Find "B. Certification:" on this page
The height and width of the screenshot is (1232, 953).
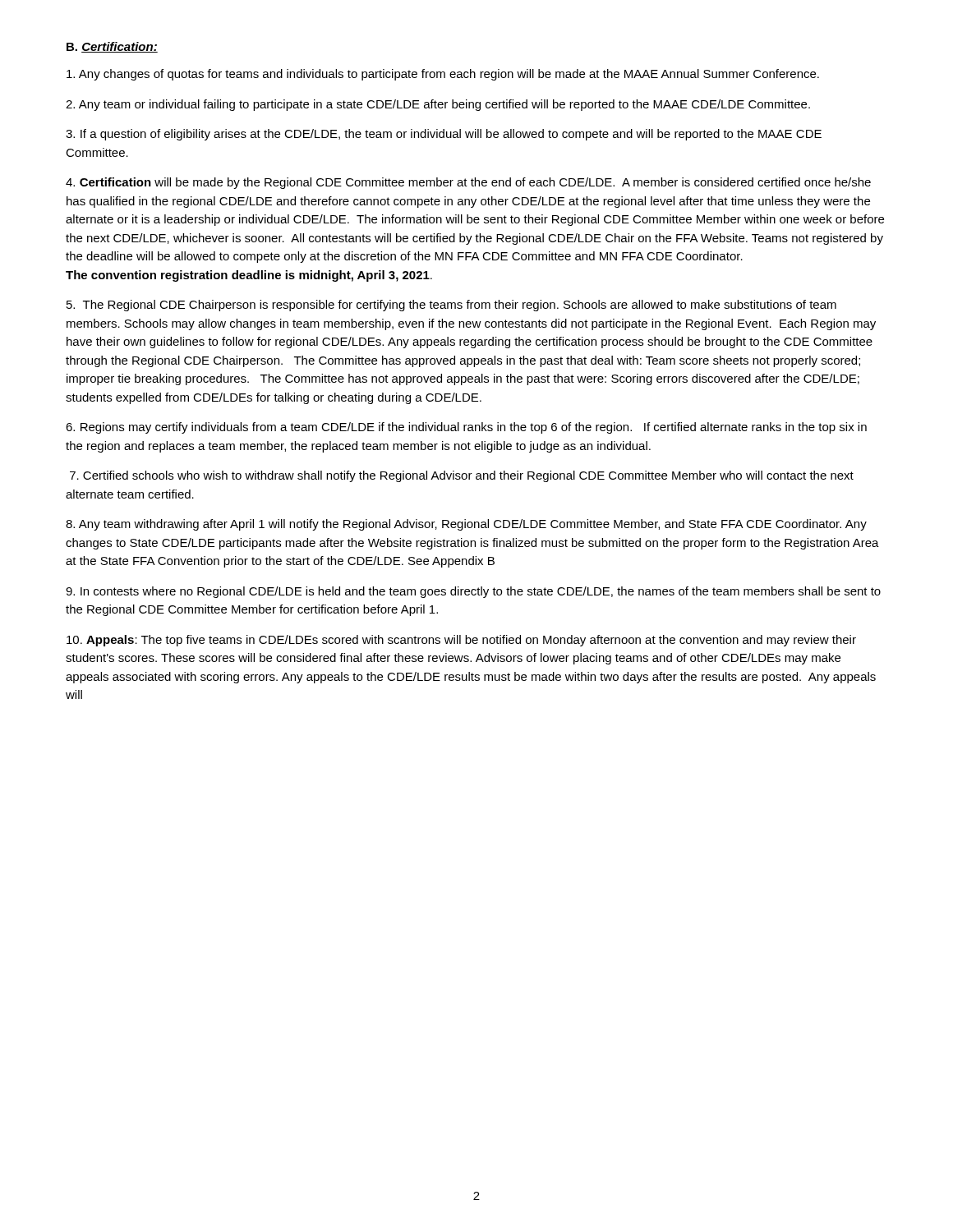(x=112, y=46)
